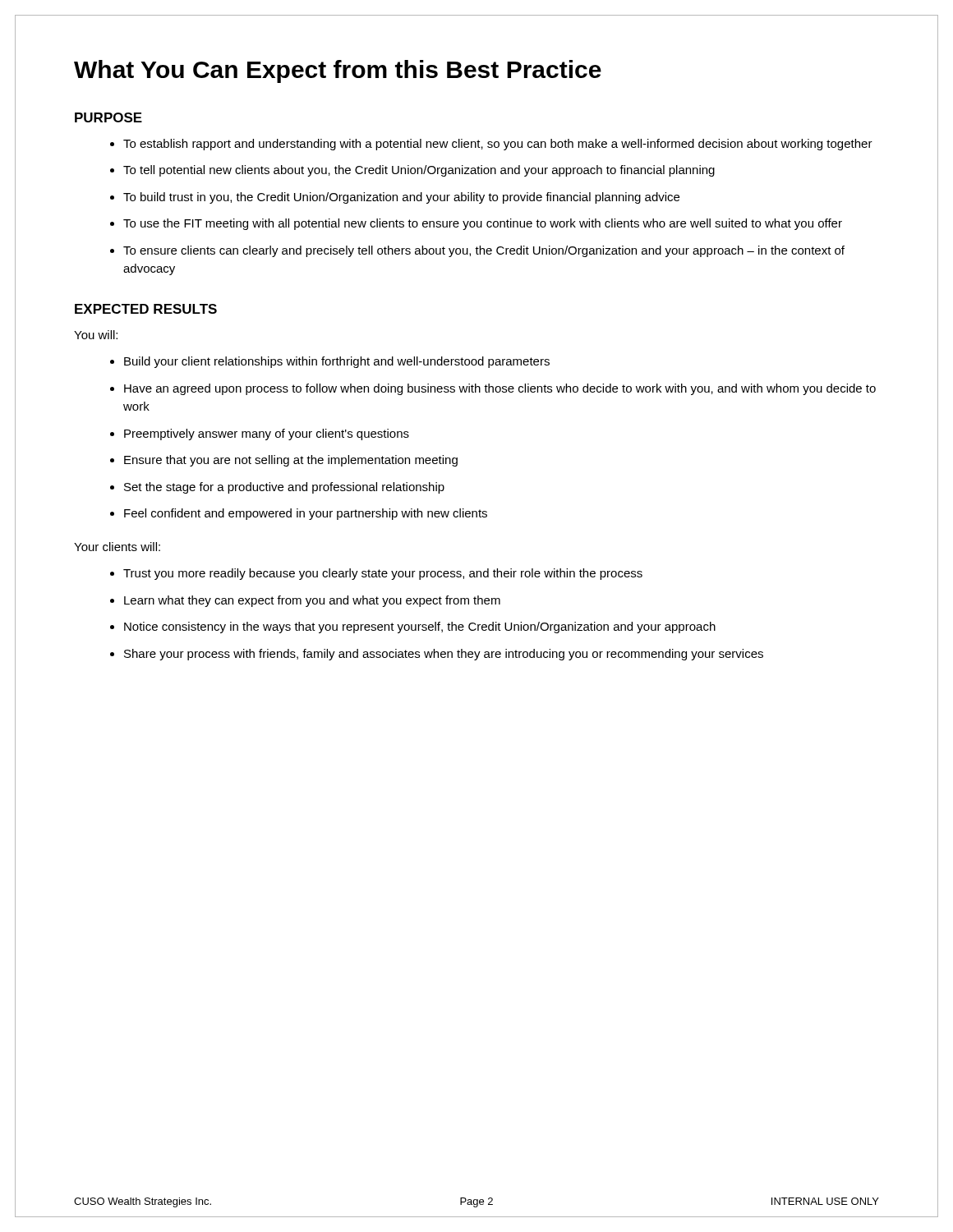
Task: Click on the list item containing "Notice consistency in"
Action: [476, 627]
